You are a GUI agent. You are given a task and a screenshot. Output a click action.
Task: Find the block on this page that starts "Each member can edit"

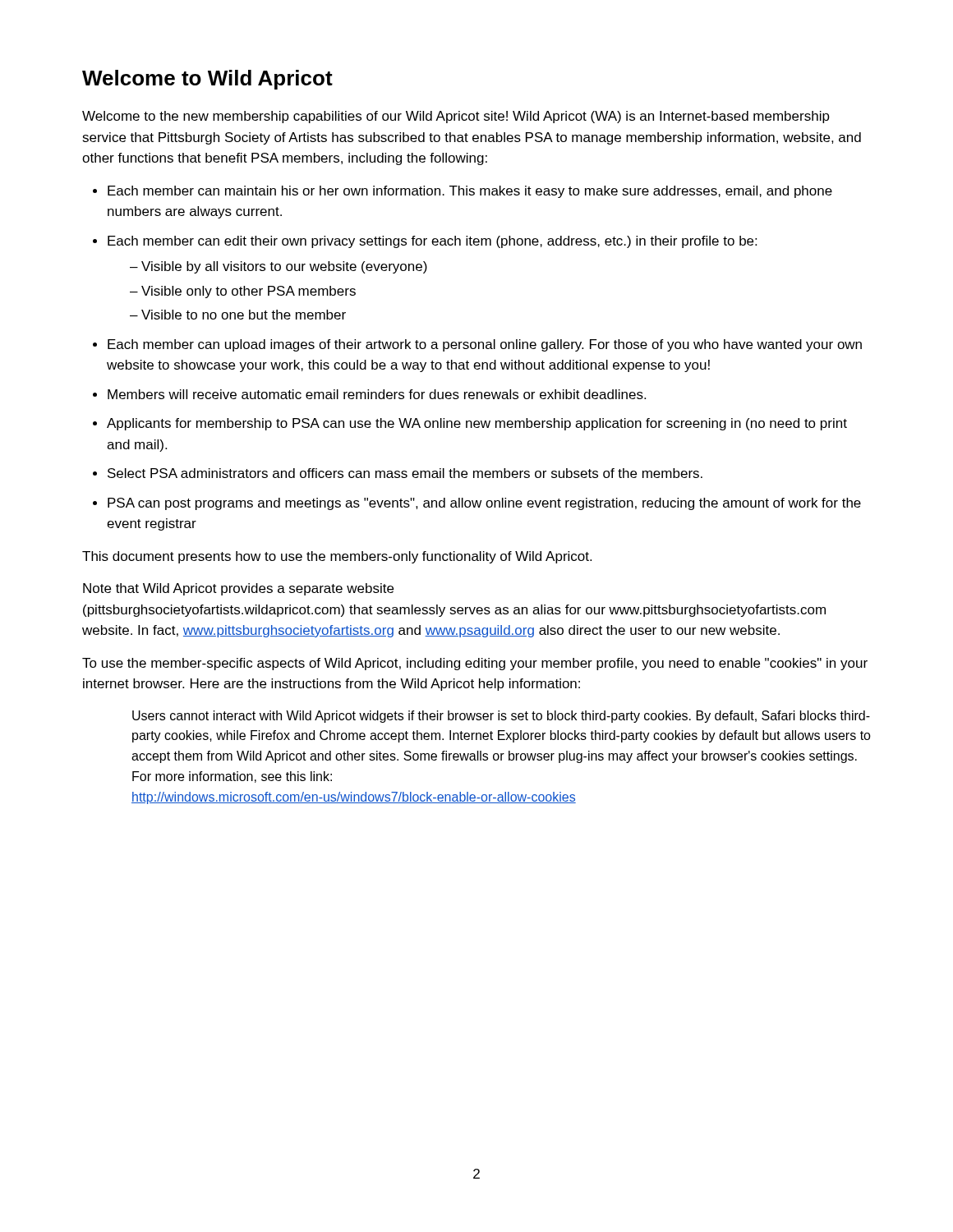click(432, 242)
